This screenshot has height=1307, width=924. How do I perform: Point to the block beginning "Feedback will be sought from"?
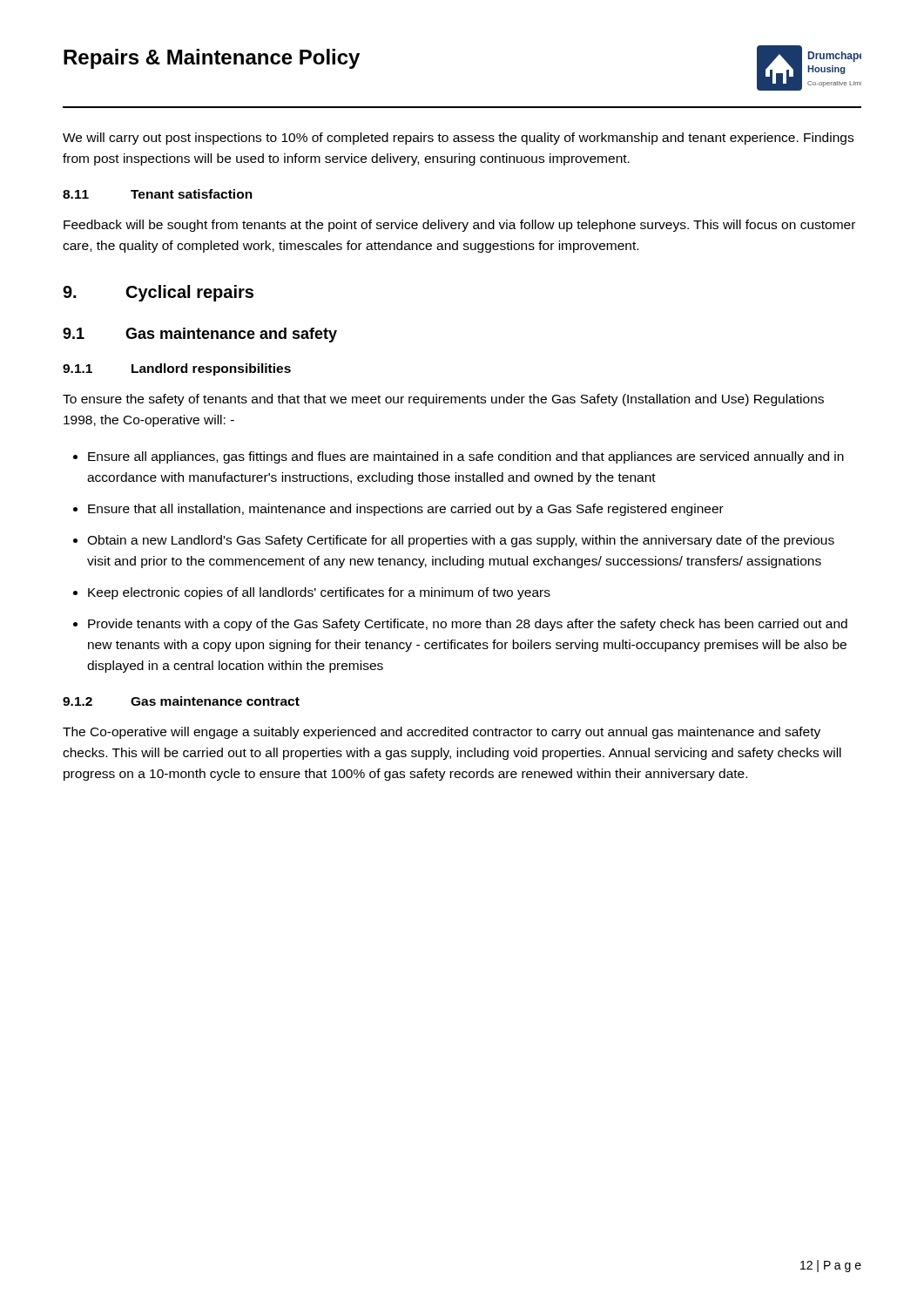pos(459,235)
